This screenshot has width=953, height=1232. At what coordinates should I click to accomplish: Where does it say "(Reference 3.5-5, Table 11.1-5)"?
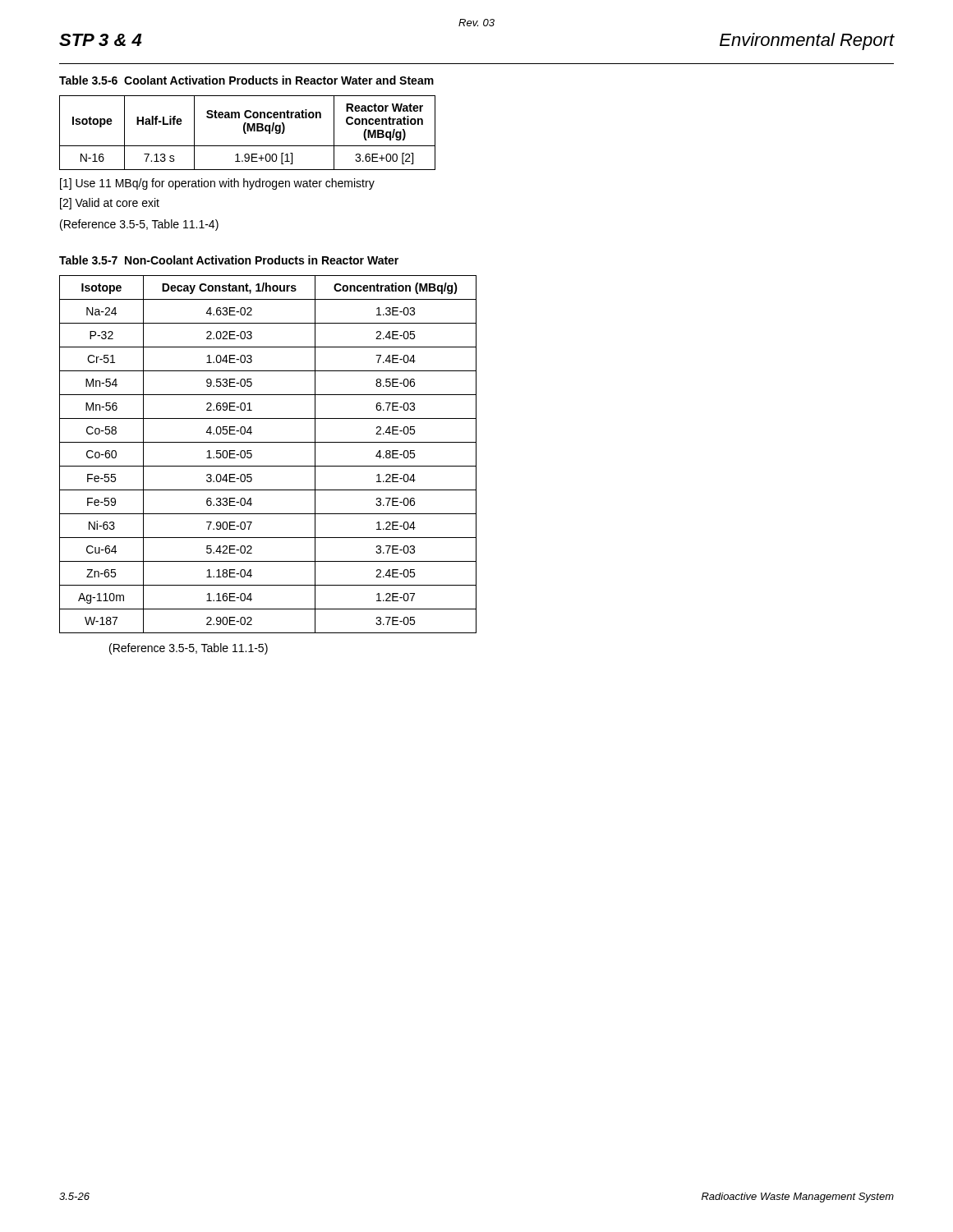188,648
